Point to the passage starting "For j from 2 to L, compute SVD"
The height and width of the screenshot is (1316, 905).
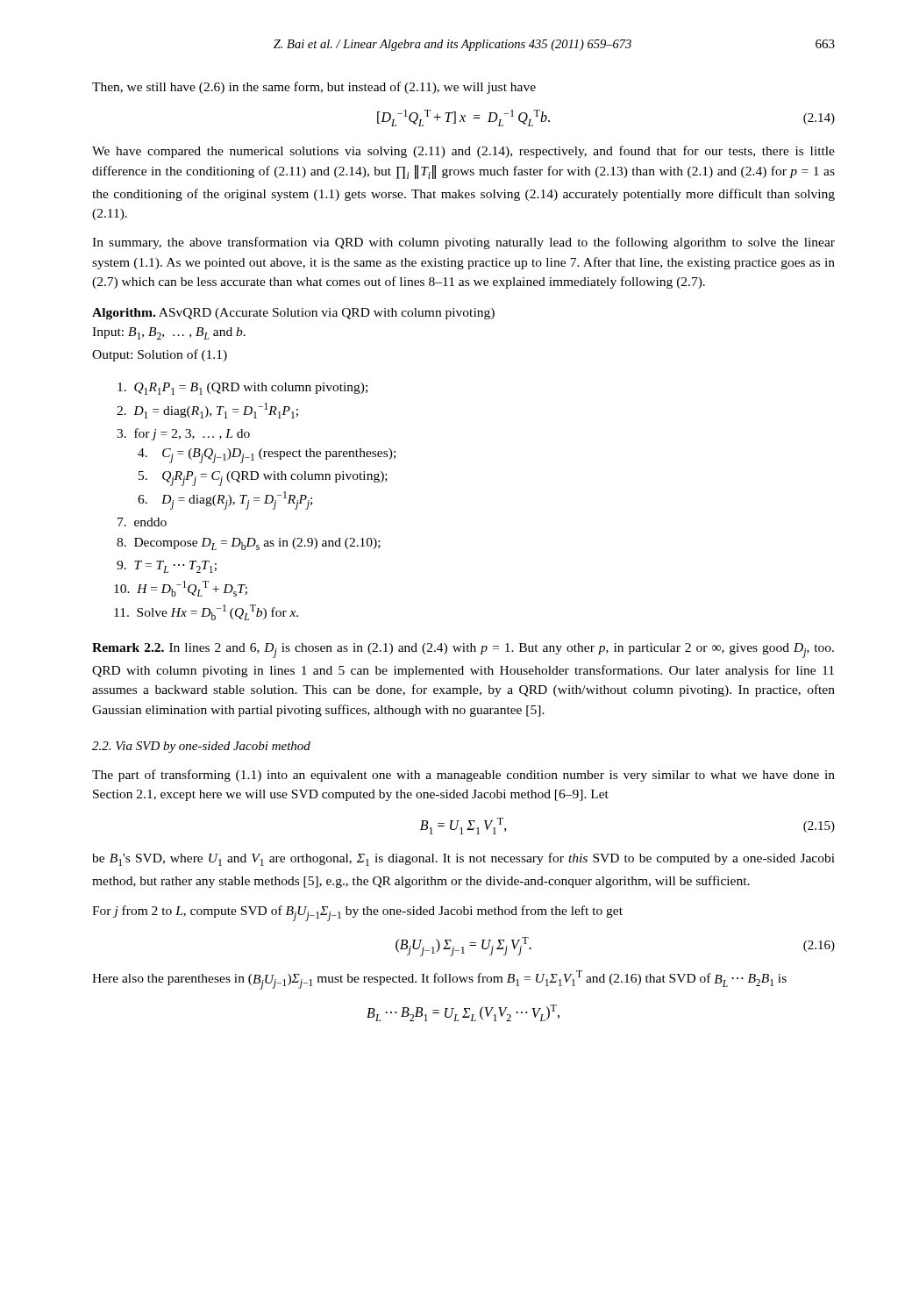463,912
